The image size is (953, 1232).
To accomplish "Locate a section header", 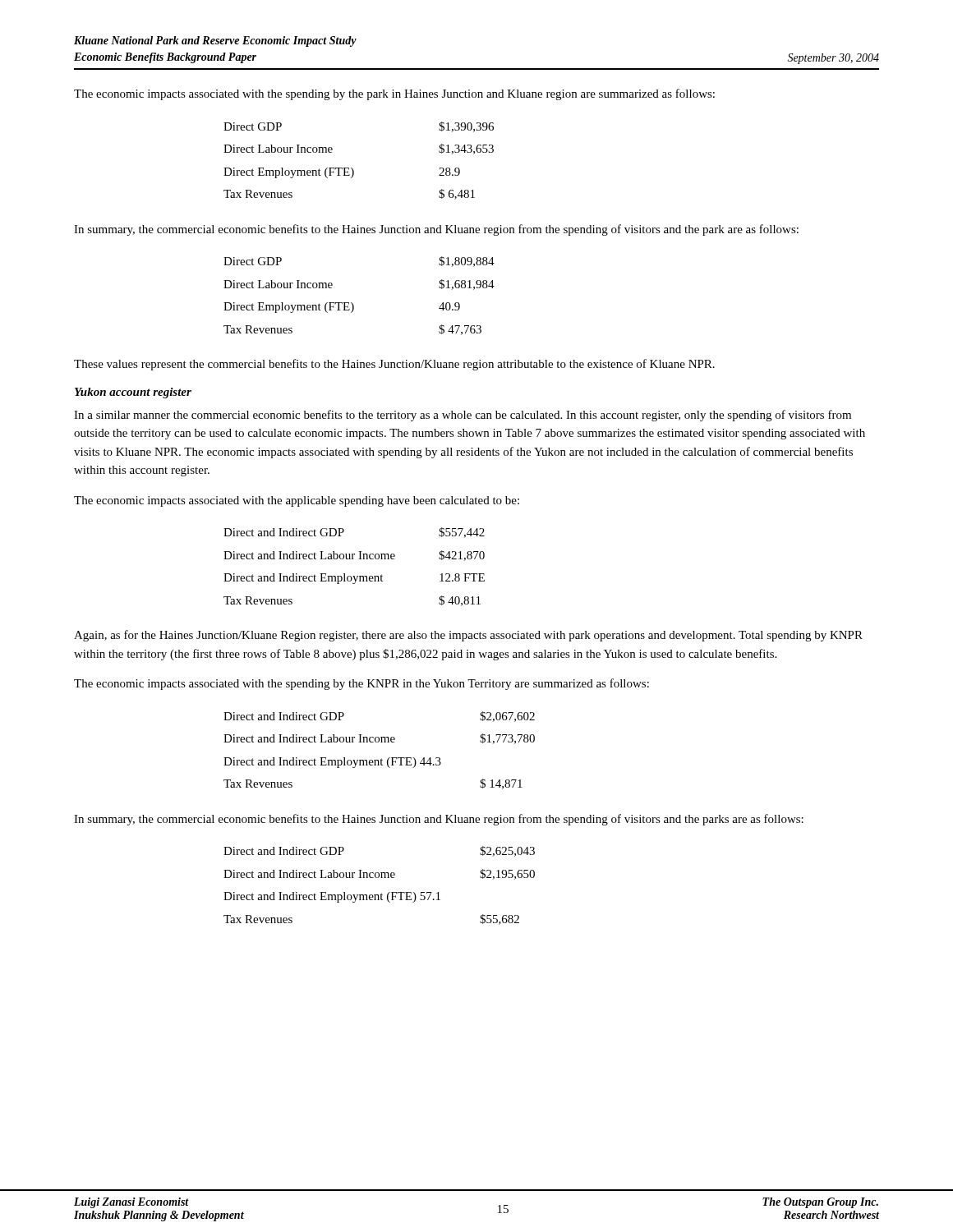I will 133,392.
